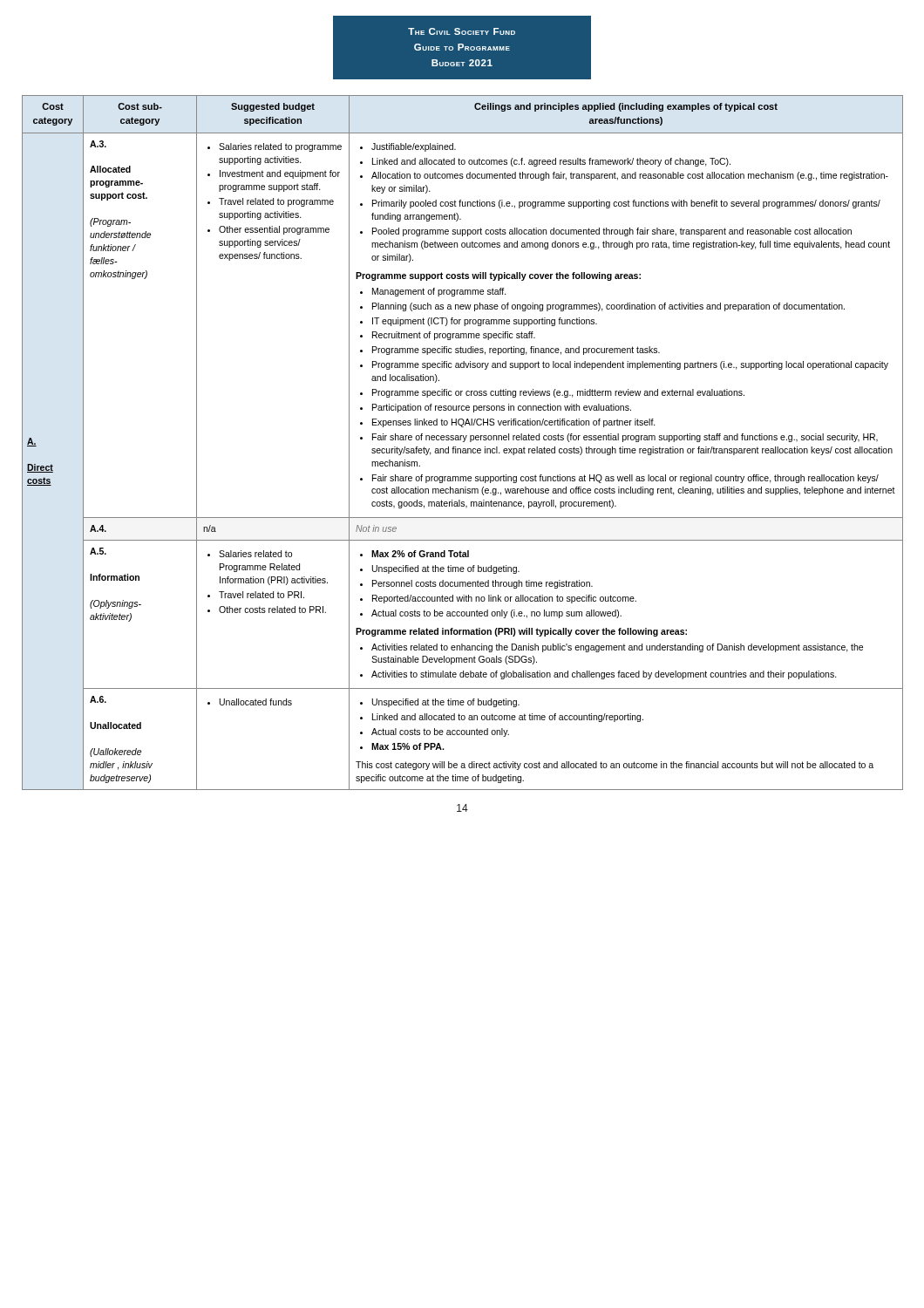Click on the table containing "Max 2% of Grand"

tap(462, 443)
